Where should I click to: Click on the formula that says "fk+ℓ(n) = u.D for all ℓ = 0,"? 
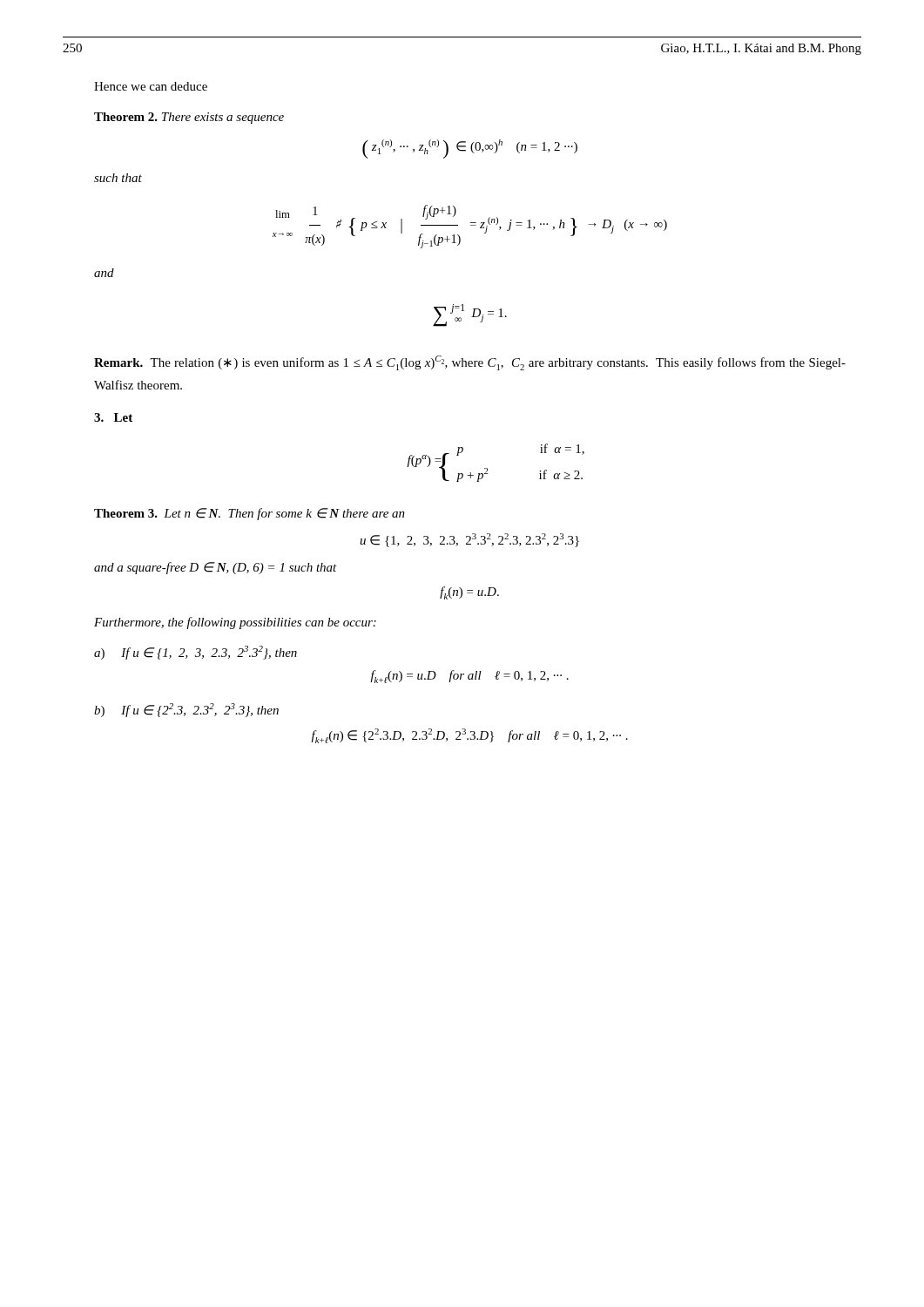(x=470, y=677)
